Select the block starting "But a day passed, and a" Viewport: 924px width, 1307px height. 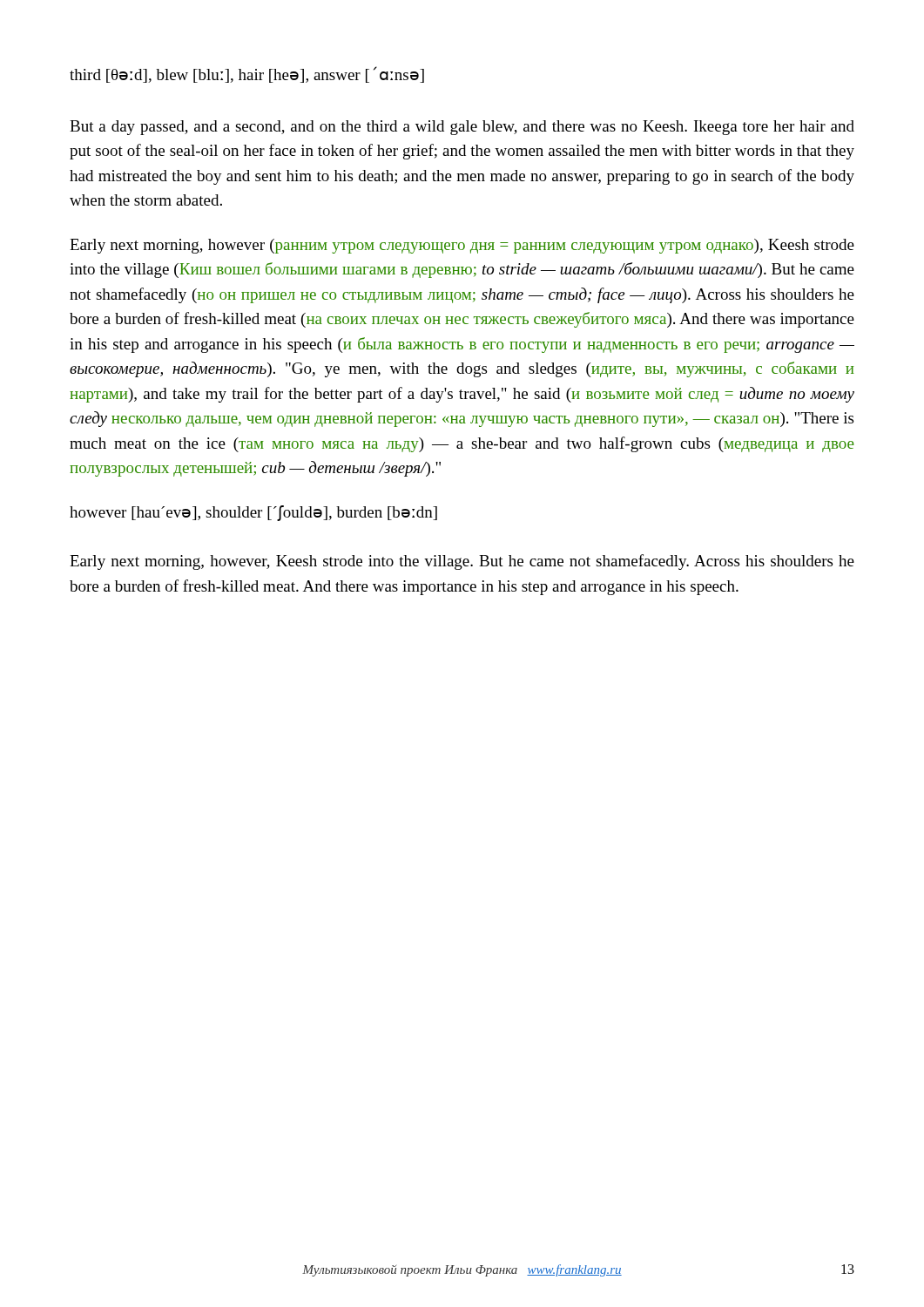[x=462, y=163]
